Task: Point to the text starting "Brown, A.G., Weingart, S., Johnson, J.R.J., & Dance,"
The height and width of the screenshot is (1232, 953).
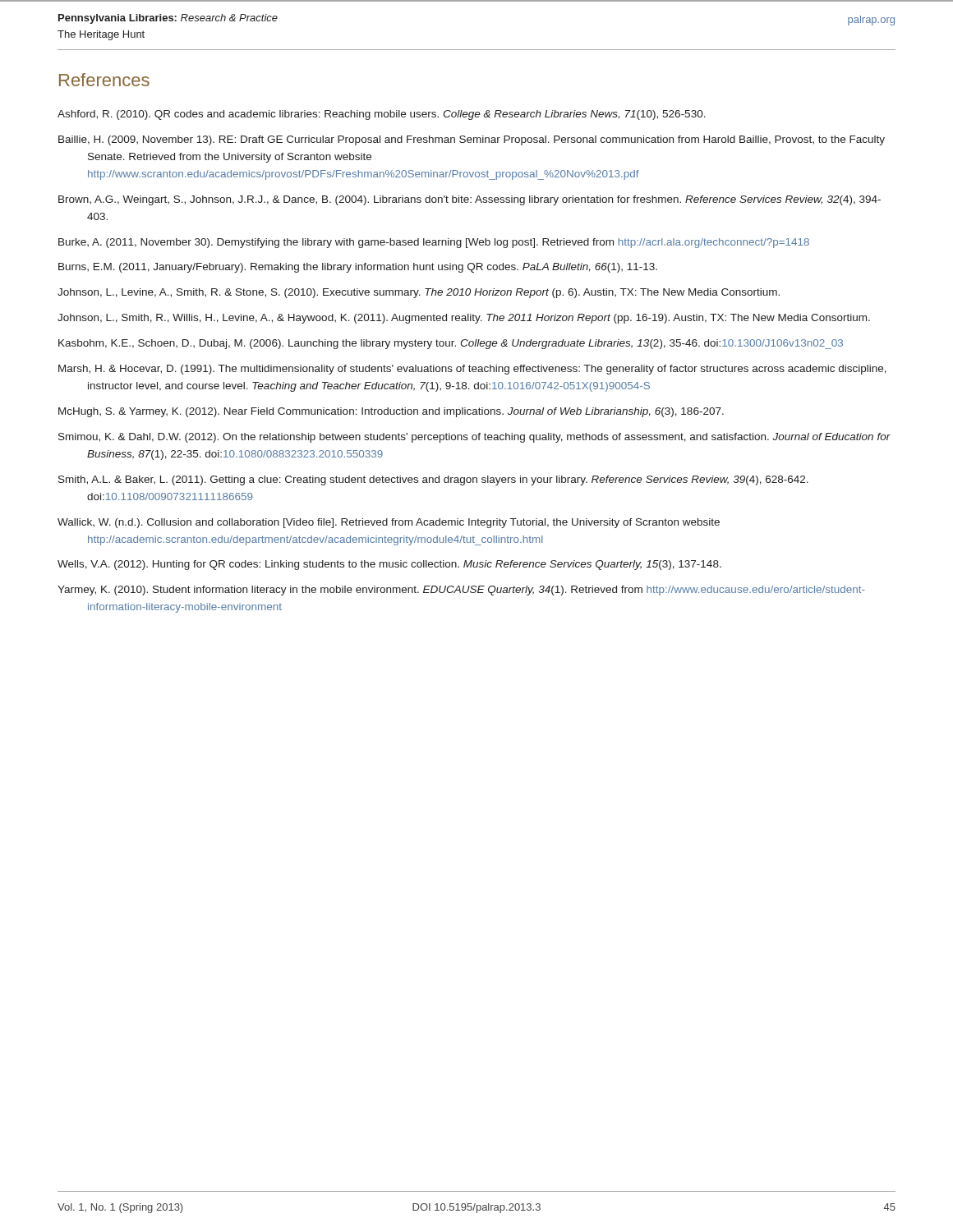Action: 469,208
